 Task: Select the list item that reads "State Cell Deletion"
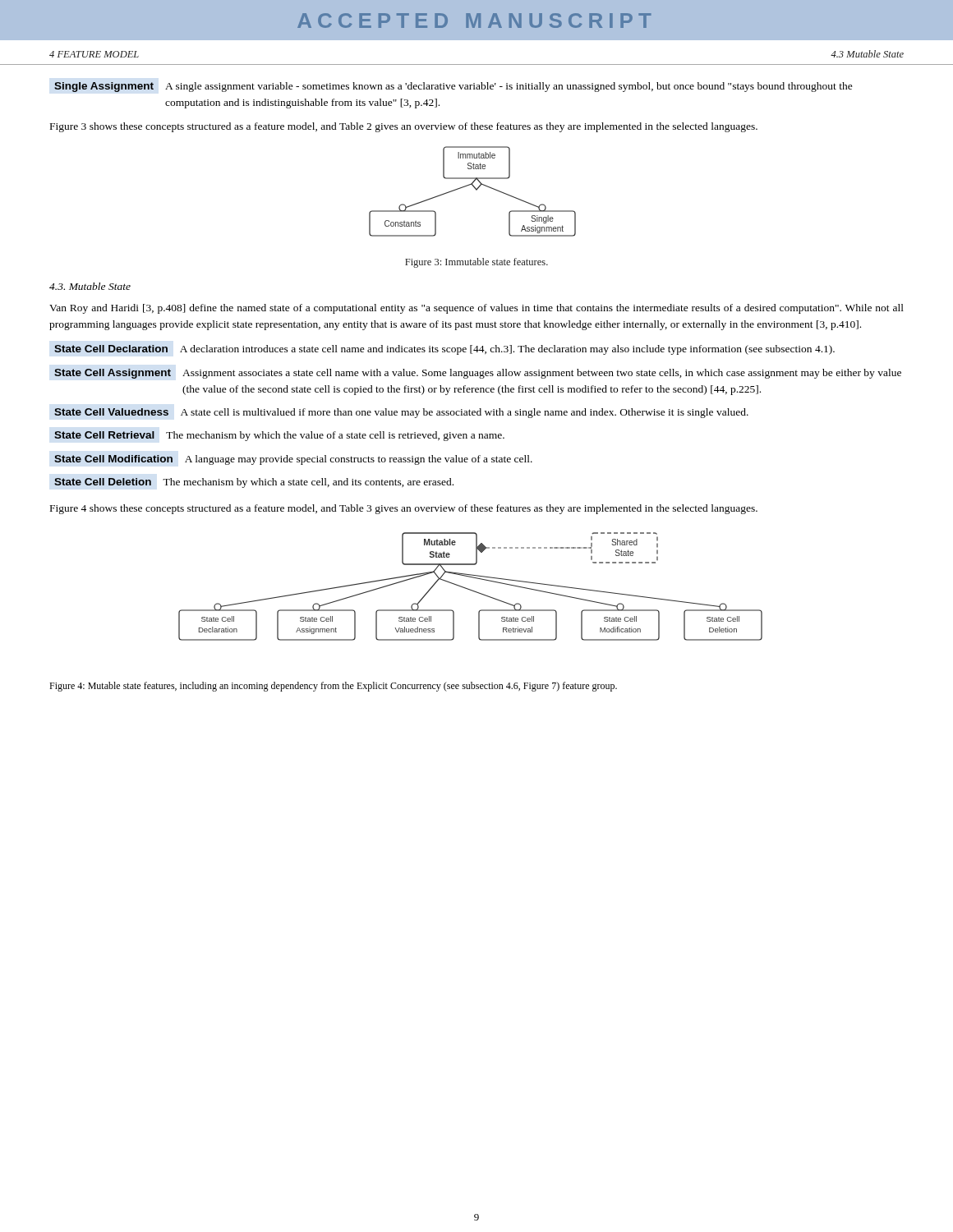tap(252, 482)
